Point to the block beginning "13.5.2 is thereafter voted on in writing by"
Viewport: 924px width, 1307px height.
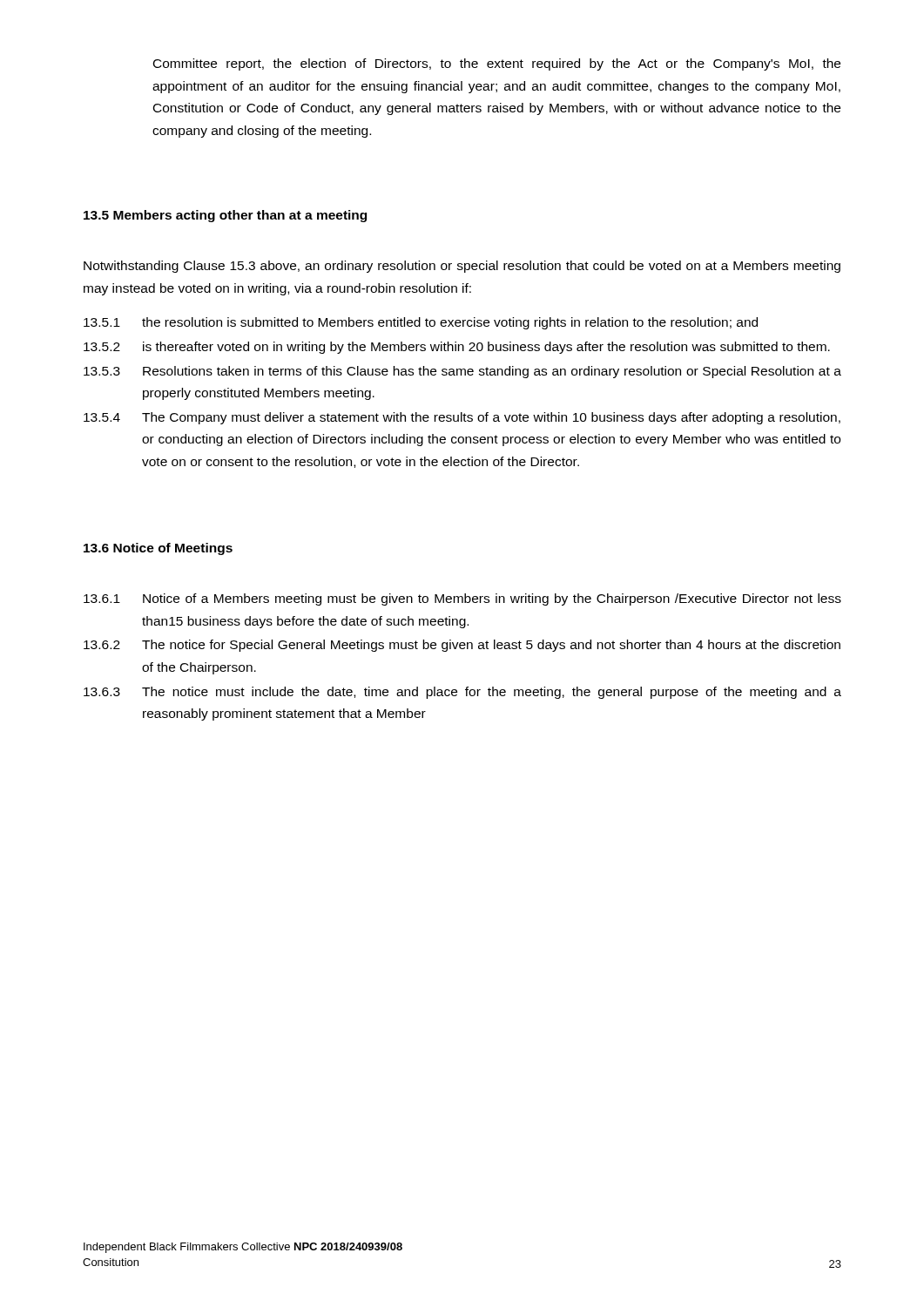coord(462,347)
